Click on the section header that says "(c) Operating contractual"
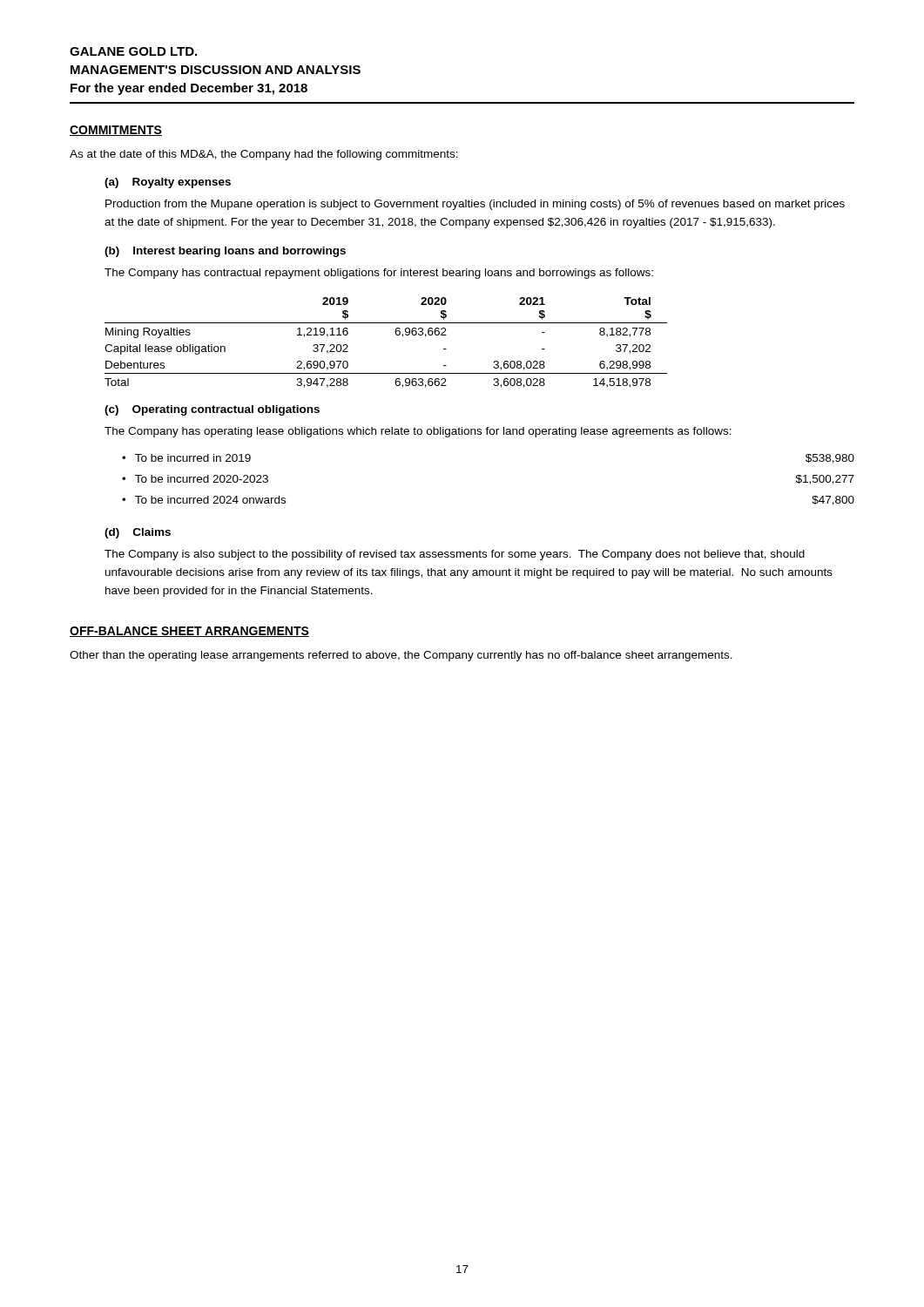Screen dimensions: 1307x924 (212, 409)
